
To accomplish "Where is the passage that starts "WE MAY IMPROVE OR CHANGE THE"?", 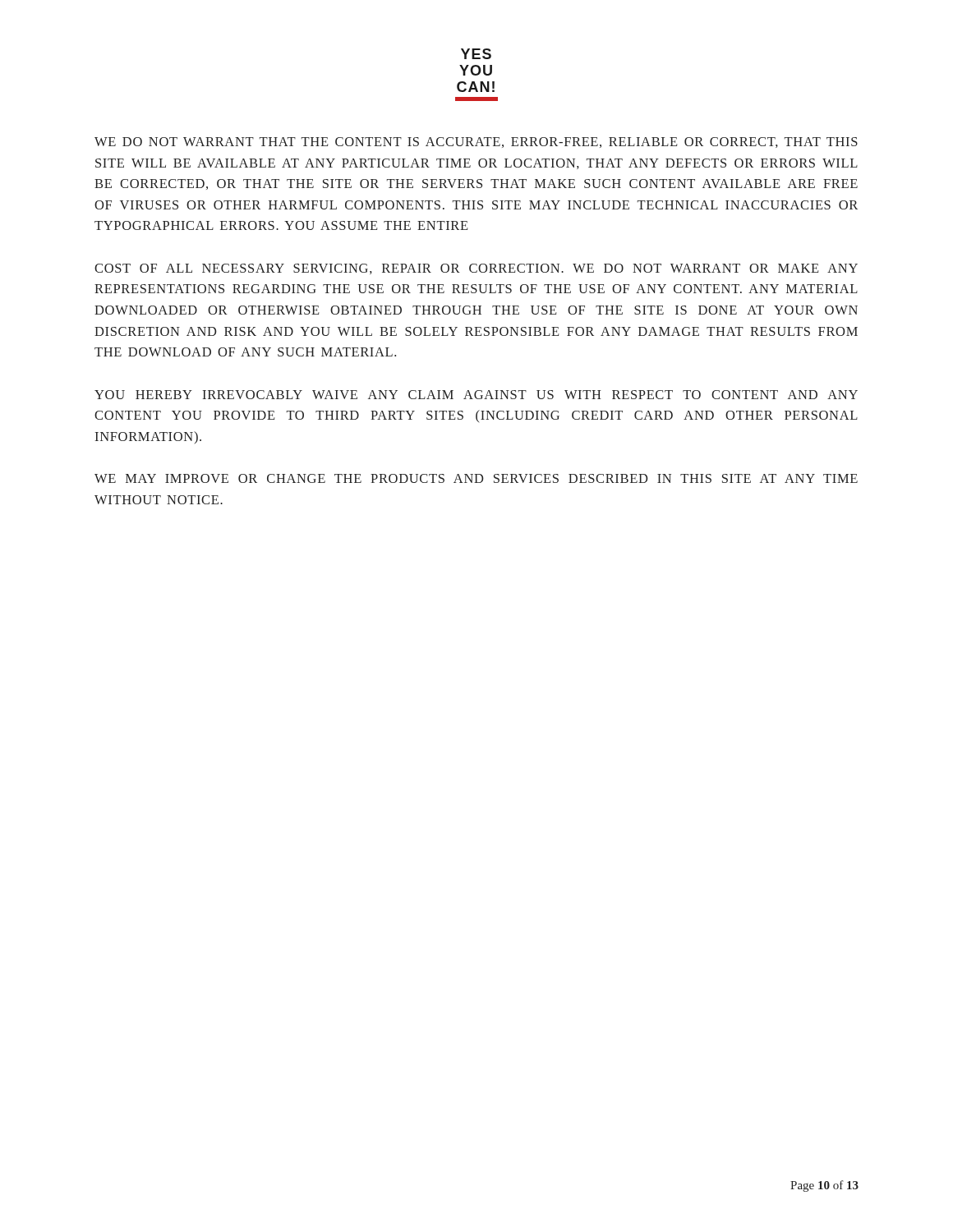I will (x=476, y=489).
